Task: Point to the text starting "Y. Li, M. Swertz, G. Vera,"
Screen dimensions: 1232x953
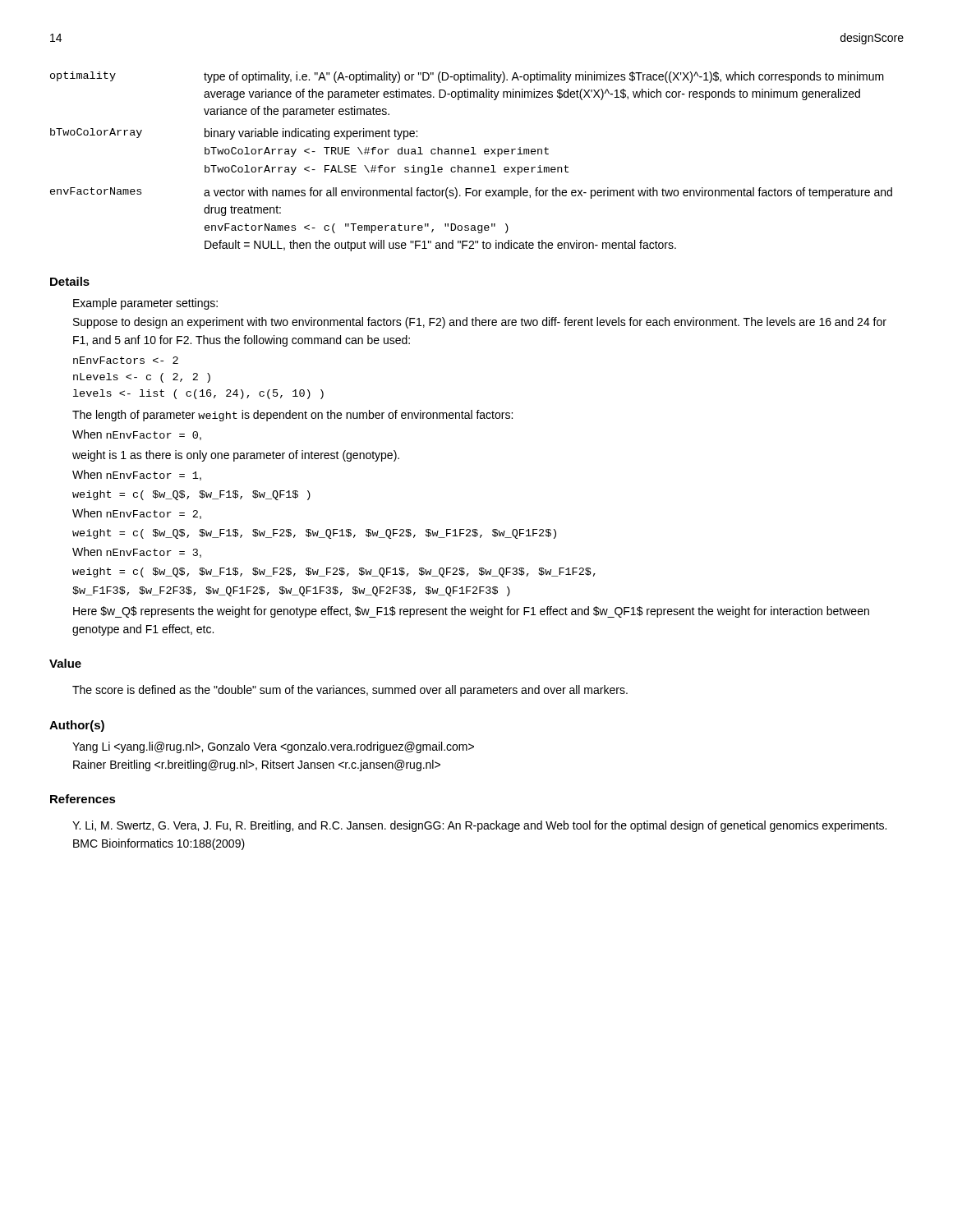Action: [x=488, y=835]
